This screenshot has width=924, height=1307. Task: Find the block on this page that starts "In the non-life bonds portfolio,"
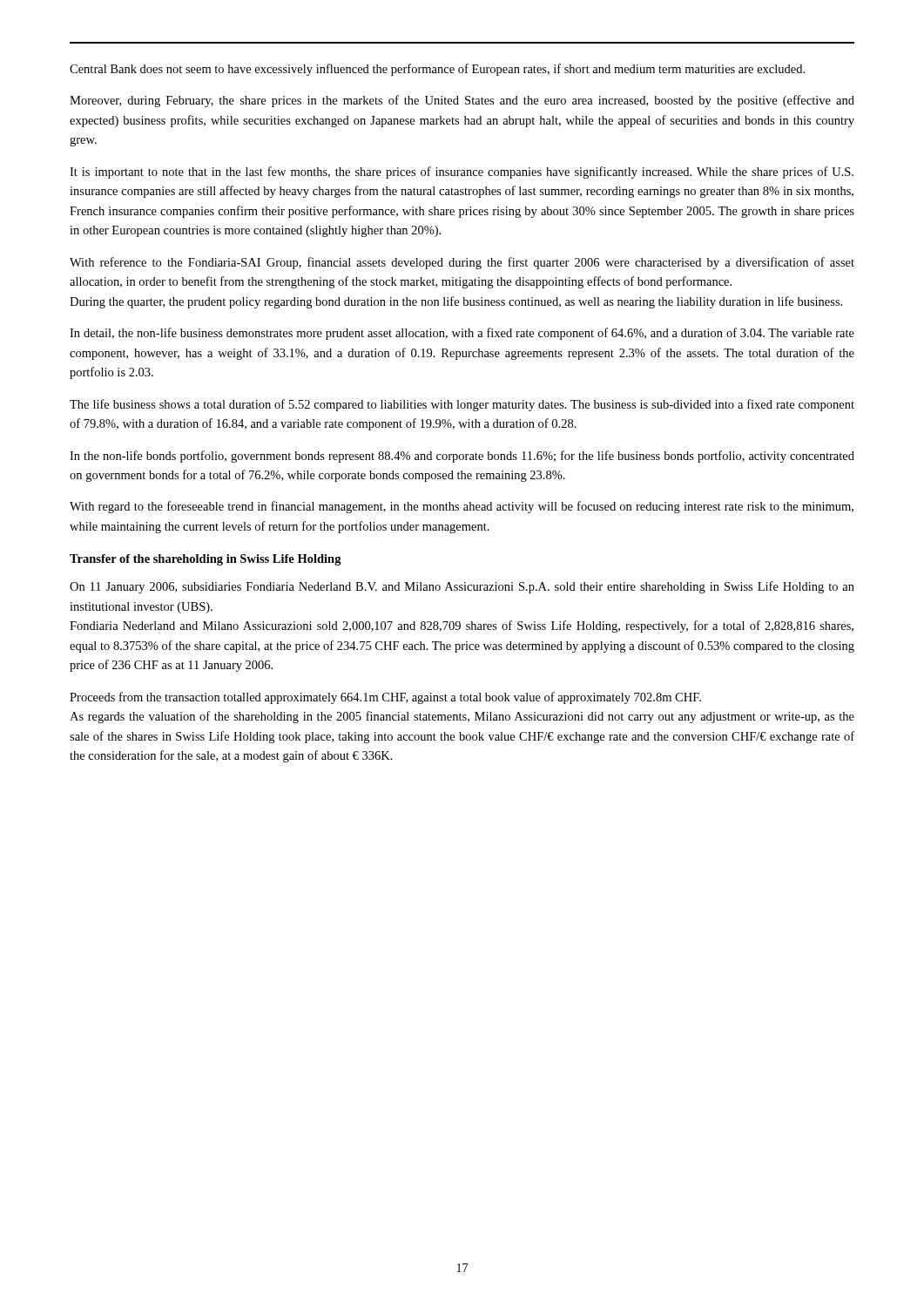[462, 465]
